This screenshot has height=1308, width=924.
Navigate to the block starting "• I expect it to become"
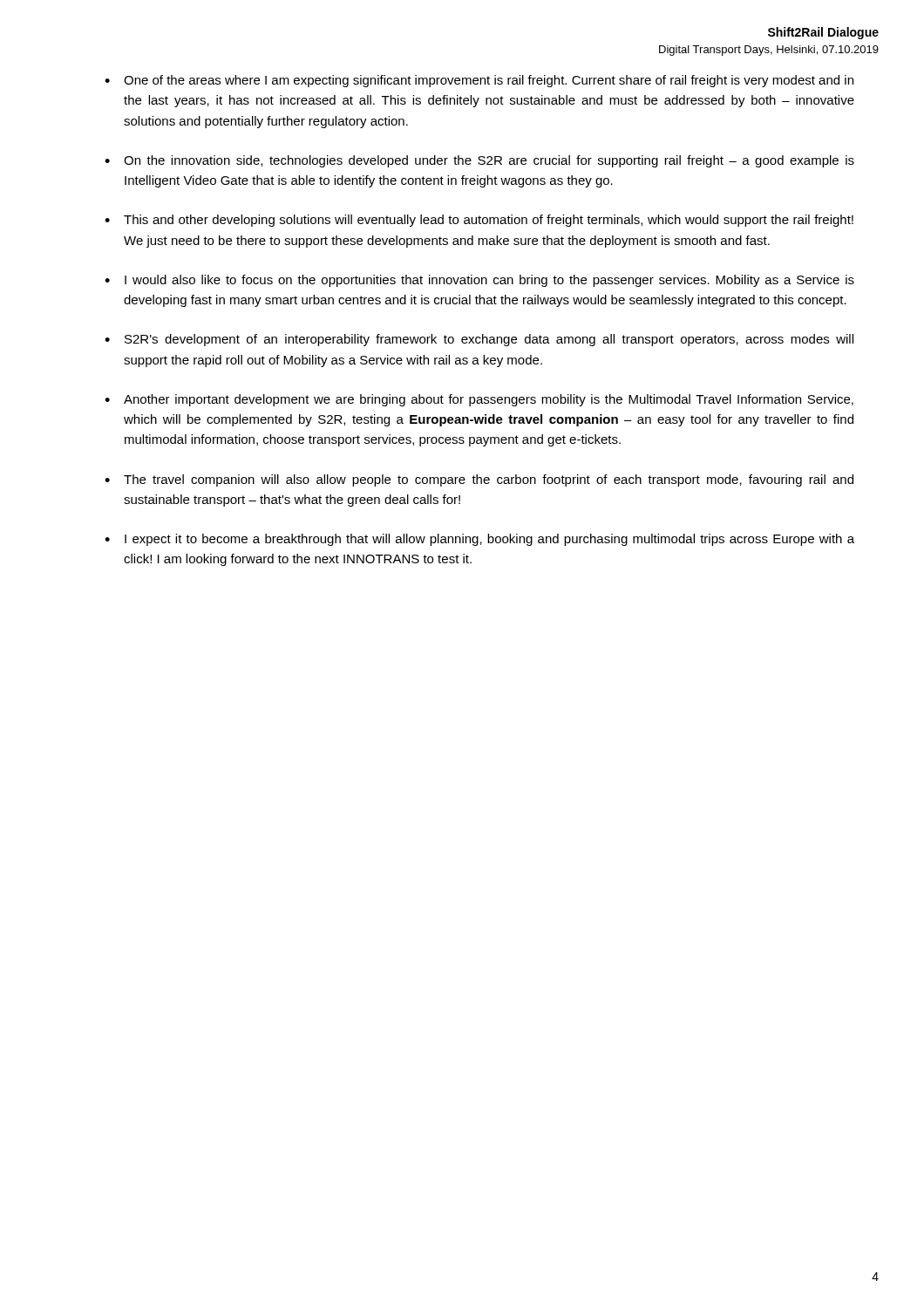coord(479,549)
